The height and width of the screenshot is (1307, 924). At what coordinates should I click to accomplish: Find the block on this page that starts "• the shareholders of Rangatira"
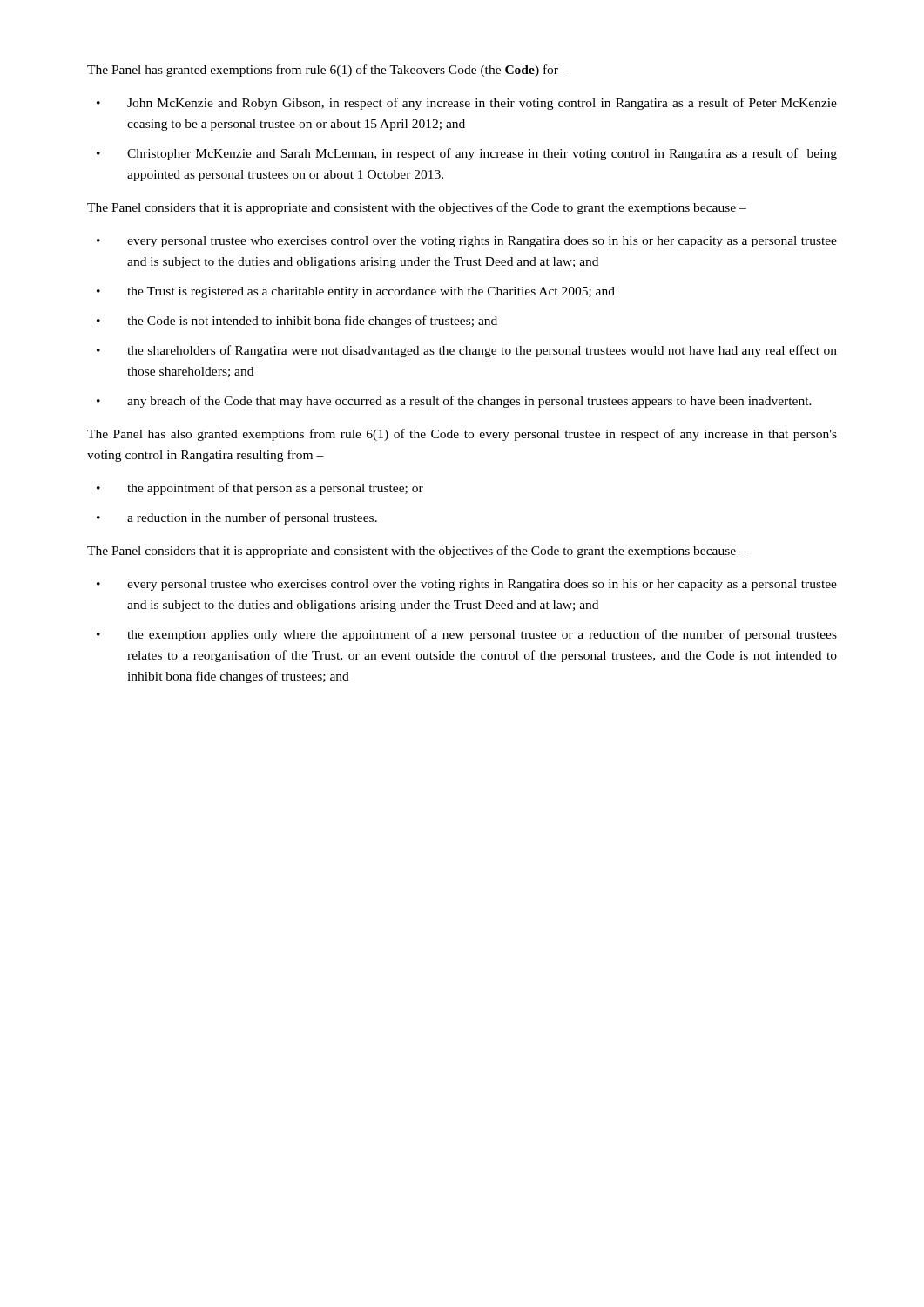point(462,361)
